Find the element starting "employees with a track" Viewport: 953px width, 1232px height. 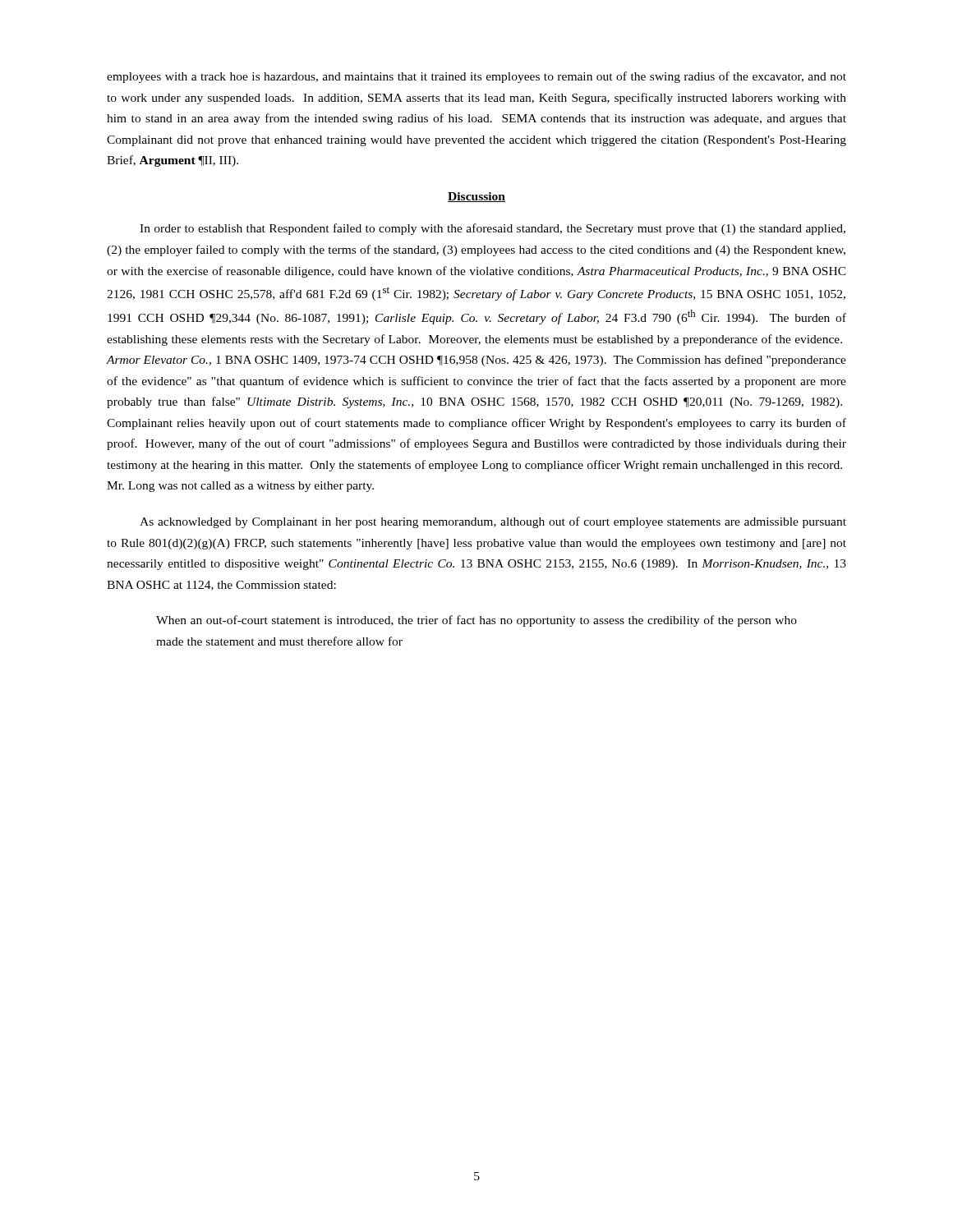tap(476, 118)
